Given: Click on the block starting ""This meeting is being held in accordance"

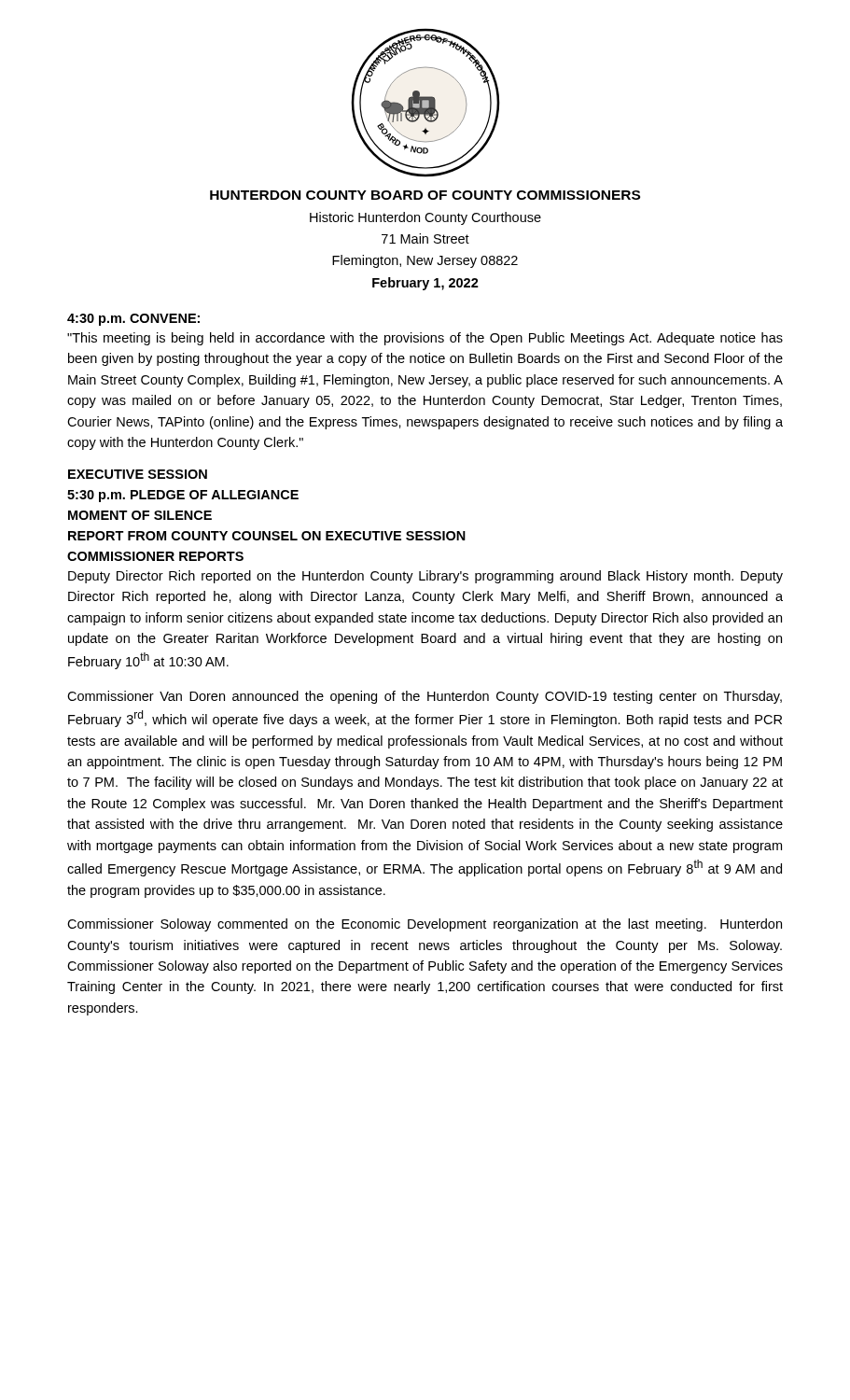Looking at the screenshot, I should pyautogui.click(x=425, y=390).
